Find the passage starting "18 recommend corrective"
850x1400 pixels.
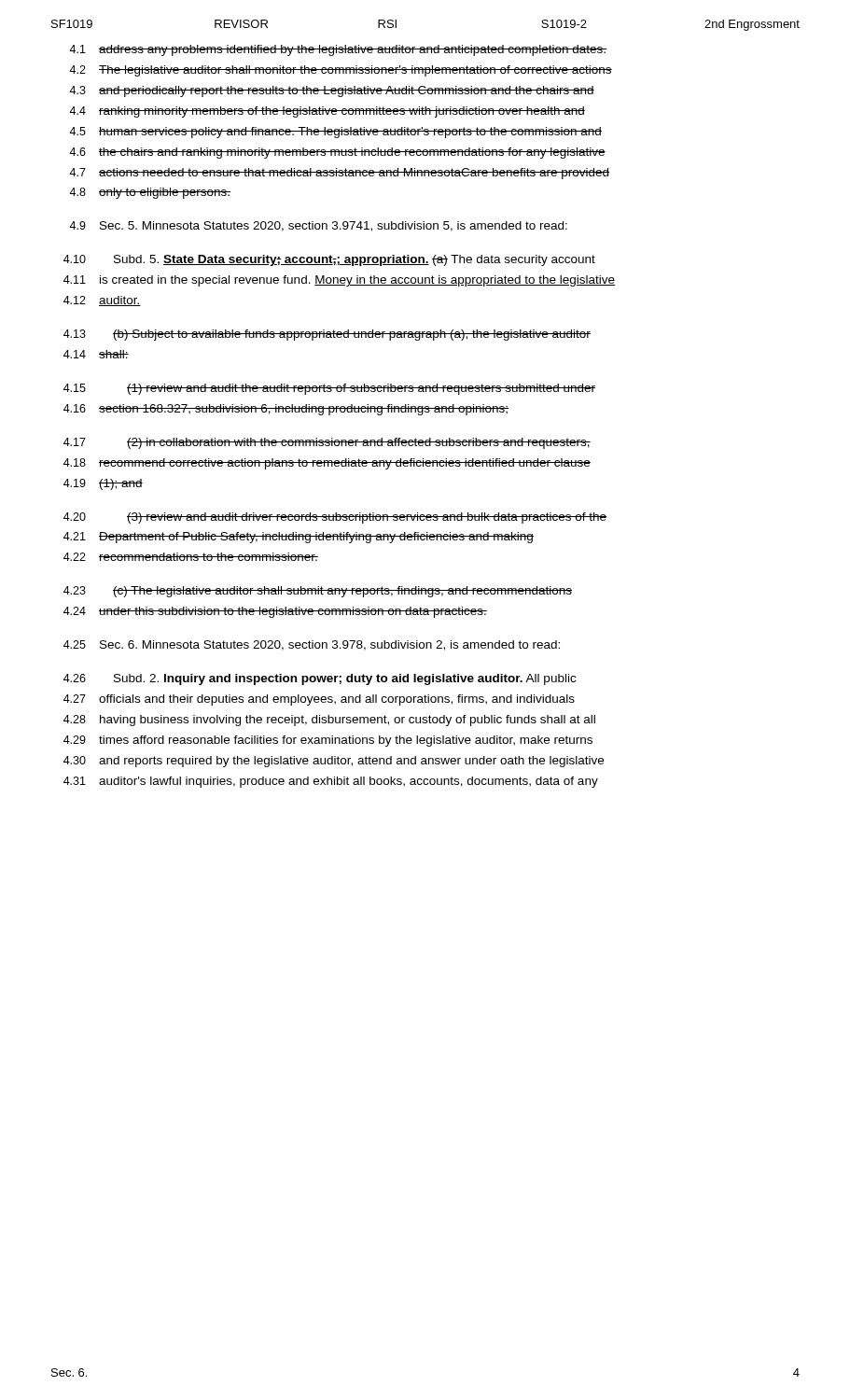[425, 463]
